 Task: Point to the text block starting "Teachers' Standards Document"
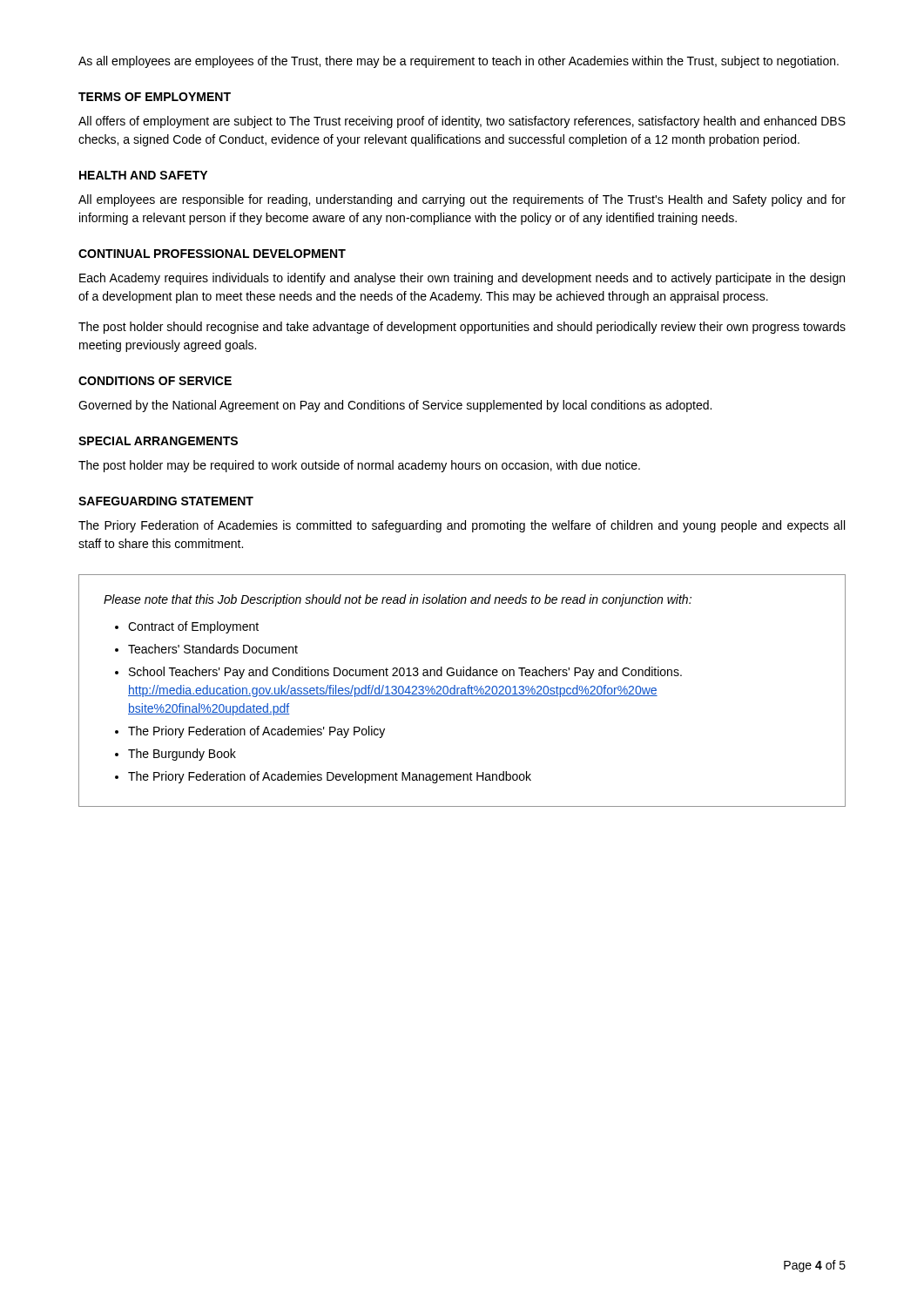[213, 649]
